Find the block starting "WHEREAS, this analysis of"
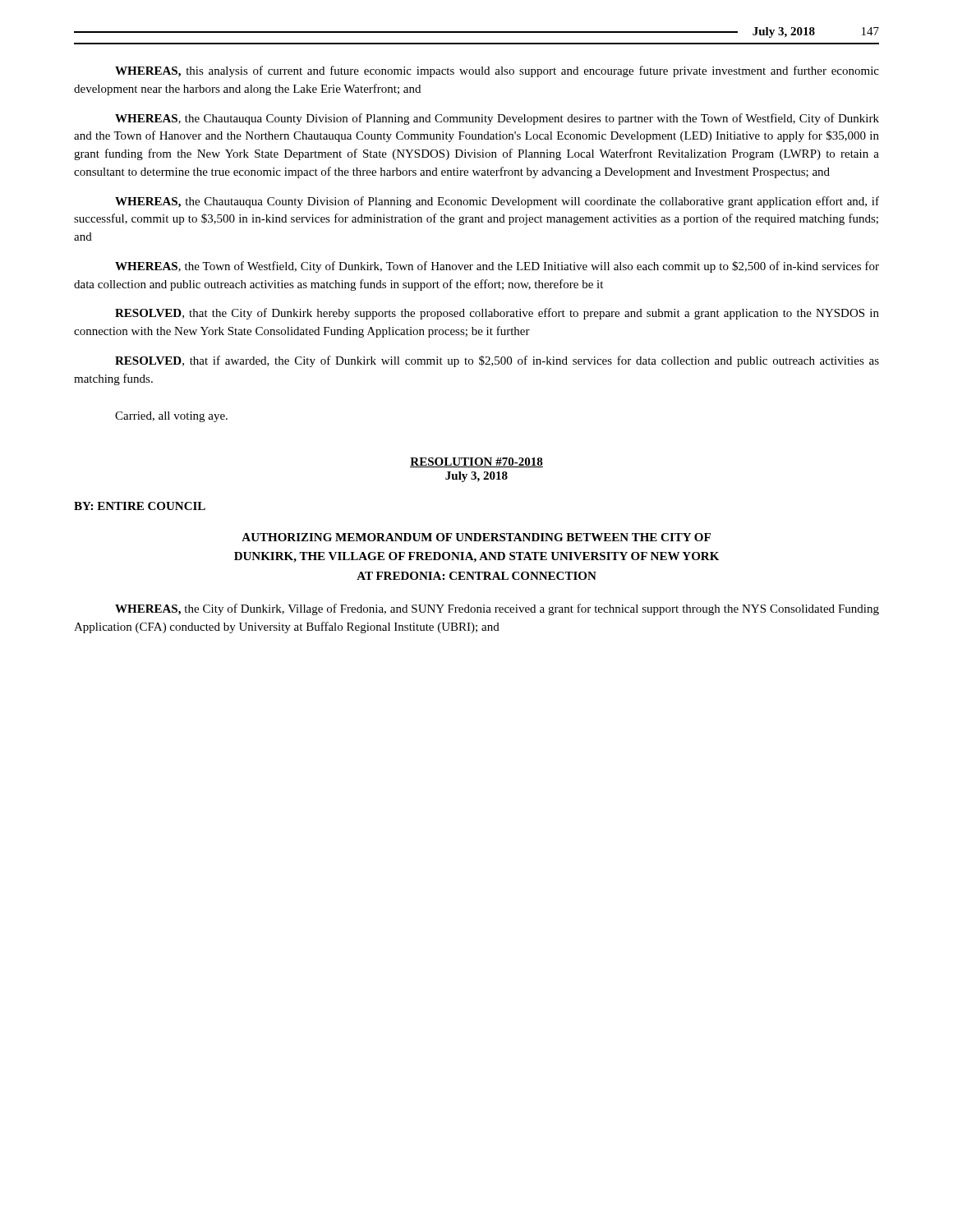Image resolution: width=953 pixels, height=1232 pixels. (x=476, y=79)
